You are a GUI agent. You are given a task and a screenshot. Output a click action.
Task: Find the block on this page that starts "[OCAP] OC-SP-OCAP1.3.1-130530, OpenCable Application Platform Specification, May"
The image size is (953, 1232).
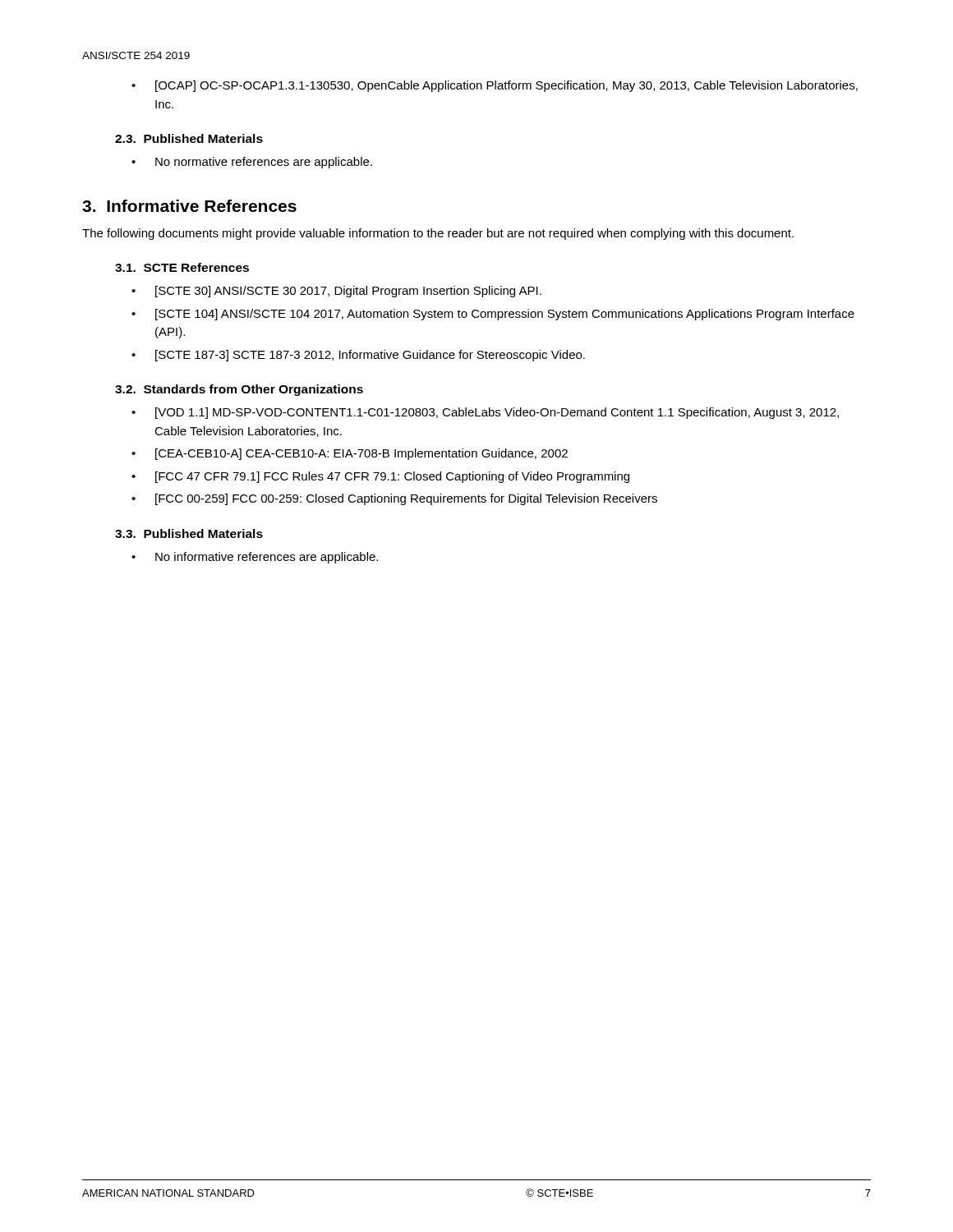coord(506,94)
